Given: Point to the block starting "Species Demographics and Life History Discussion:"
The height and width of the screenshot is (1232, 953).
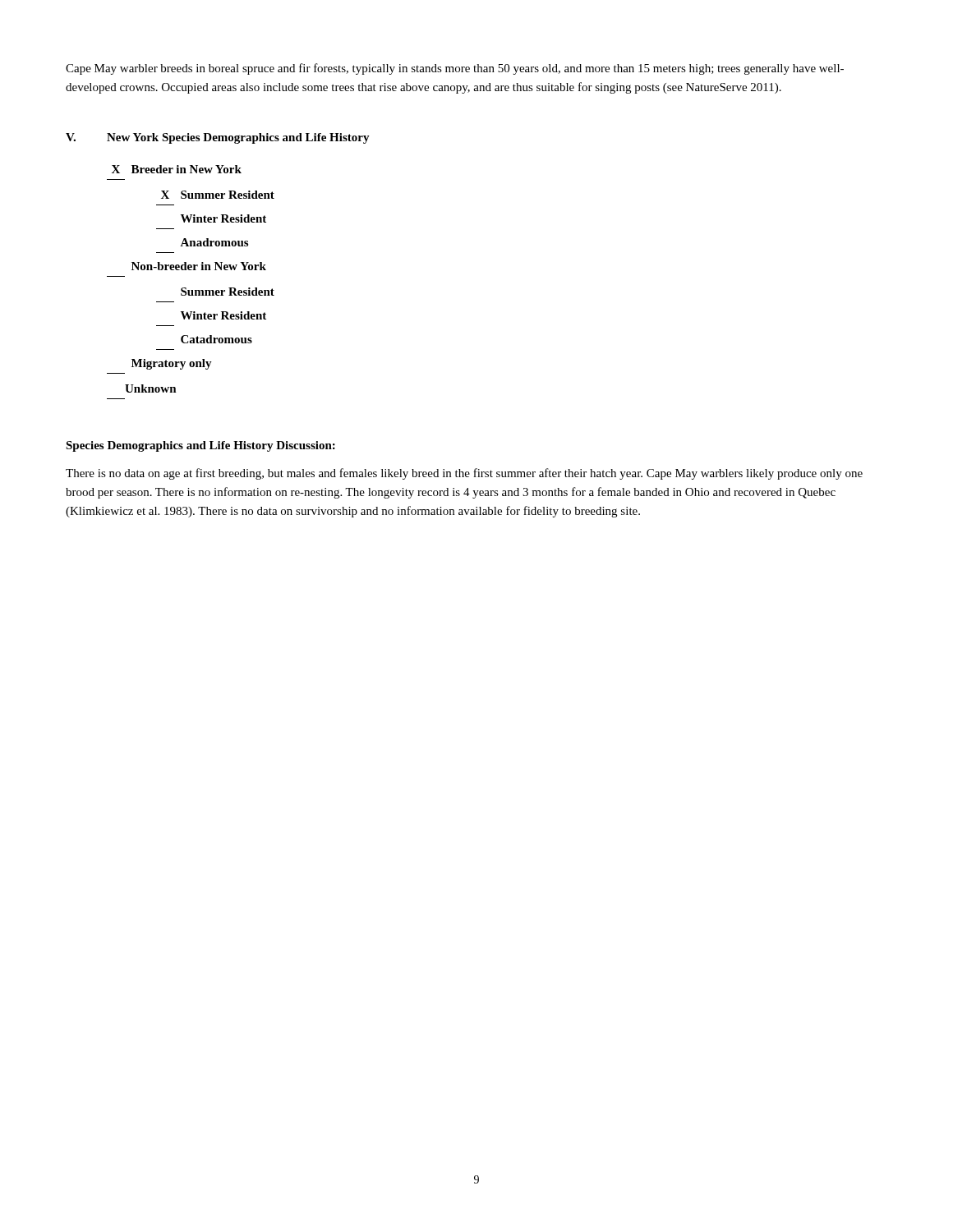Looking at the screenshot, I should pos(201,445).
